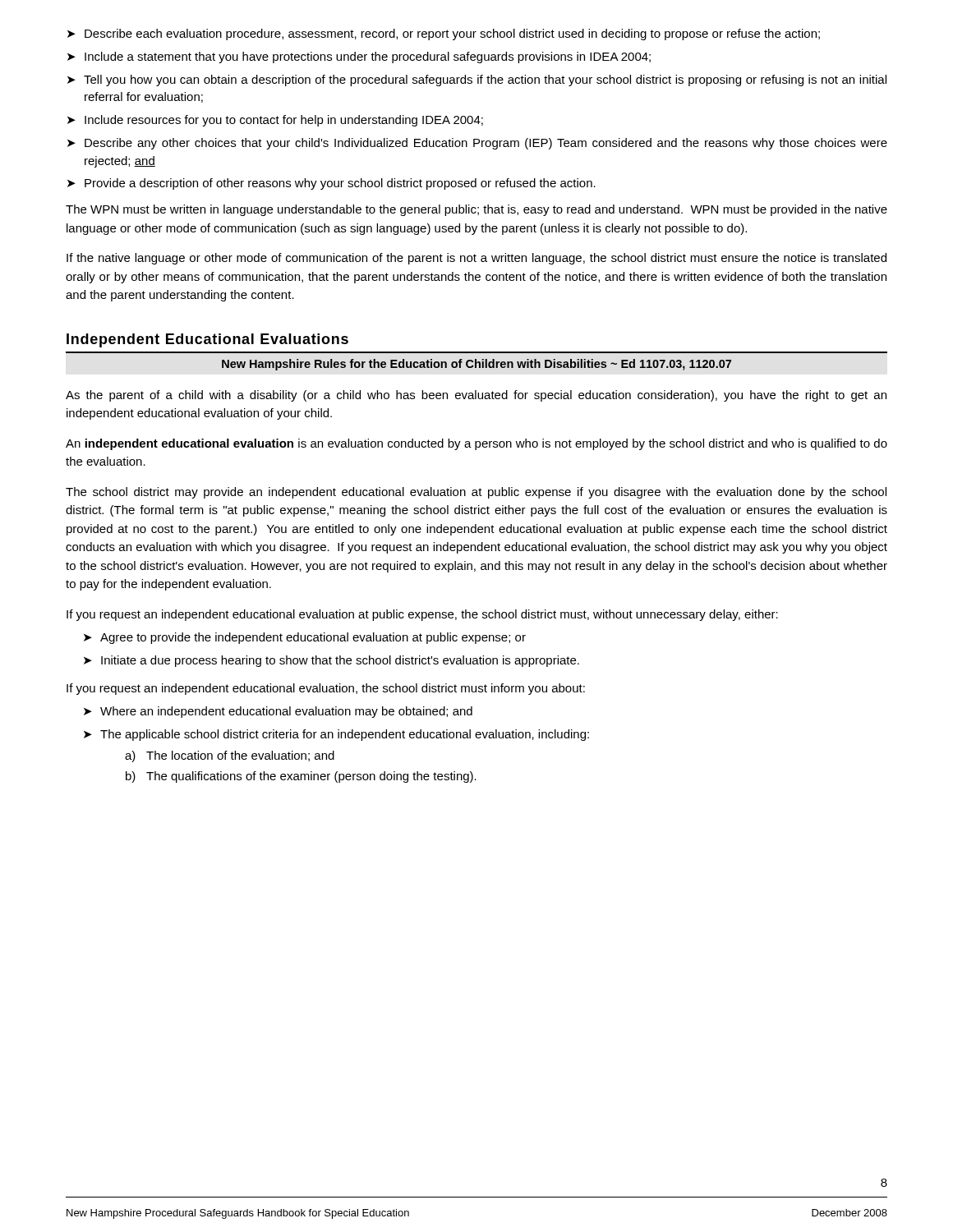Image resolution: width=953 pixels, height=1232 pixels.
Task: Point to the passage starting "➤ Agree to provide"
Action: click(485, 637)
